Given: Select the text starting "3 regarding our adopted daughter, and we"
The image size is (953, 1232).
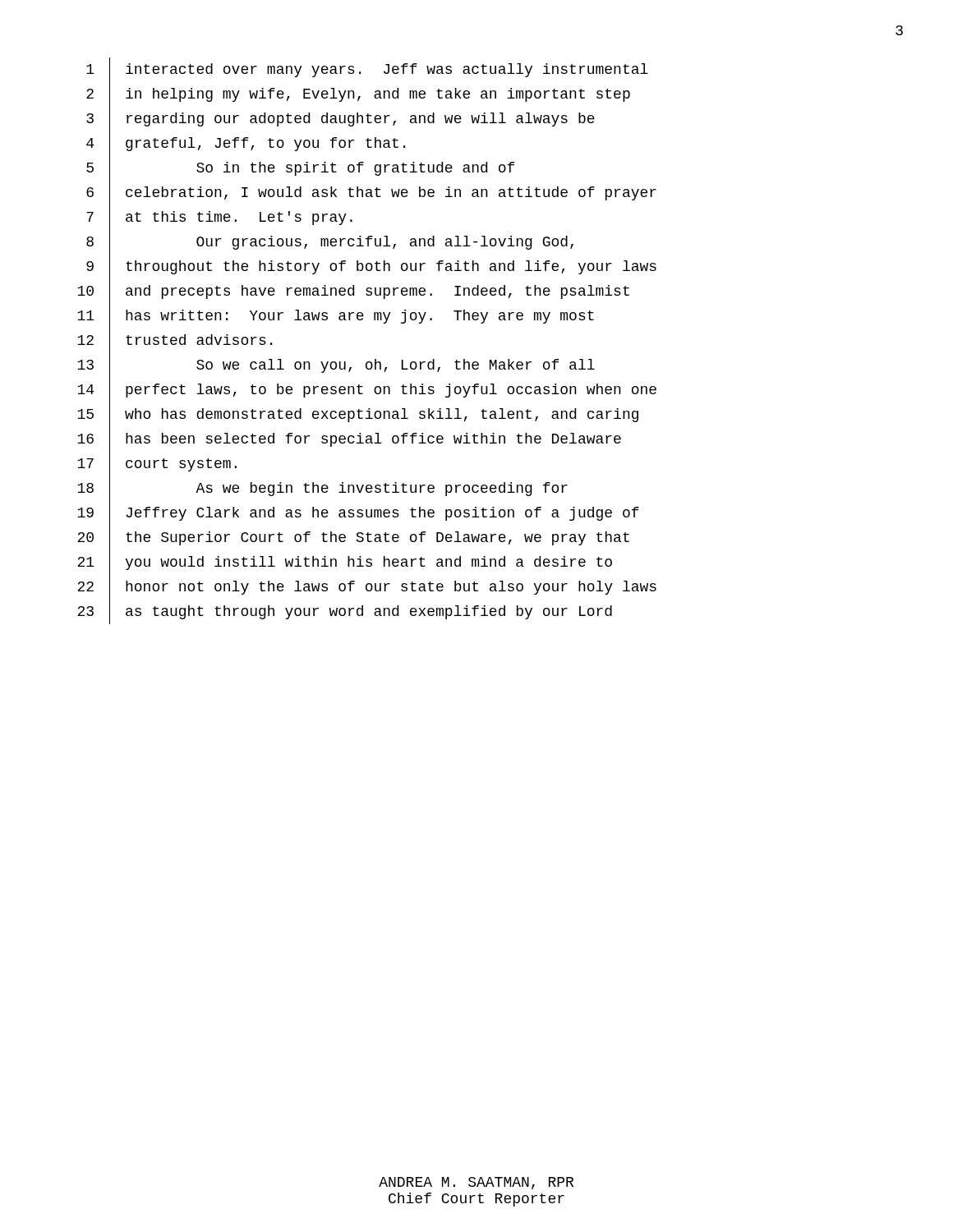Looking at the screenshot, I should (476, 119).
